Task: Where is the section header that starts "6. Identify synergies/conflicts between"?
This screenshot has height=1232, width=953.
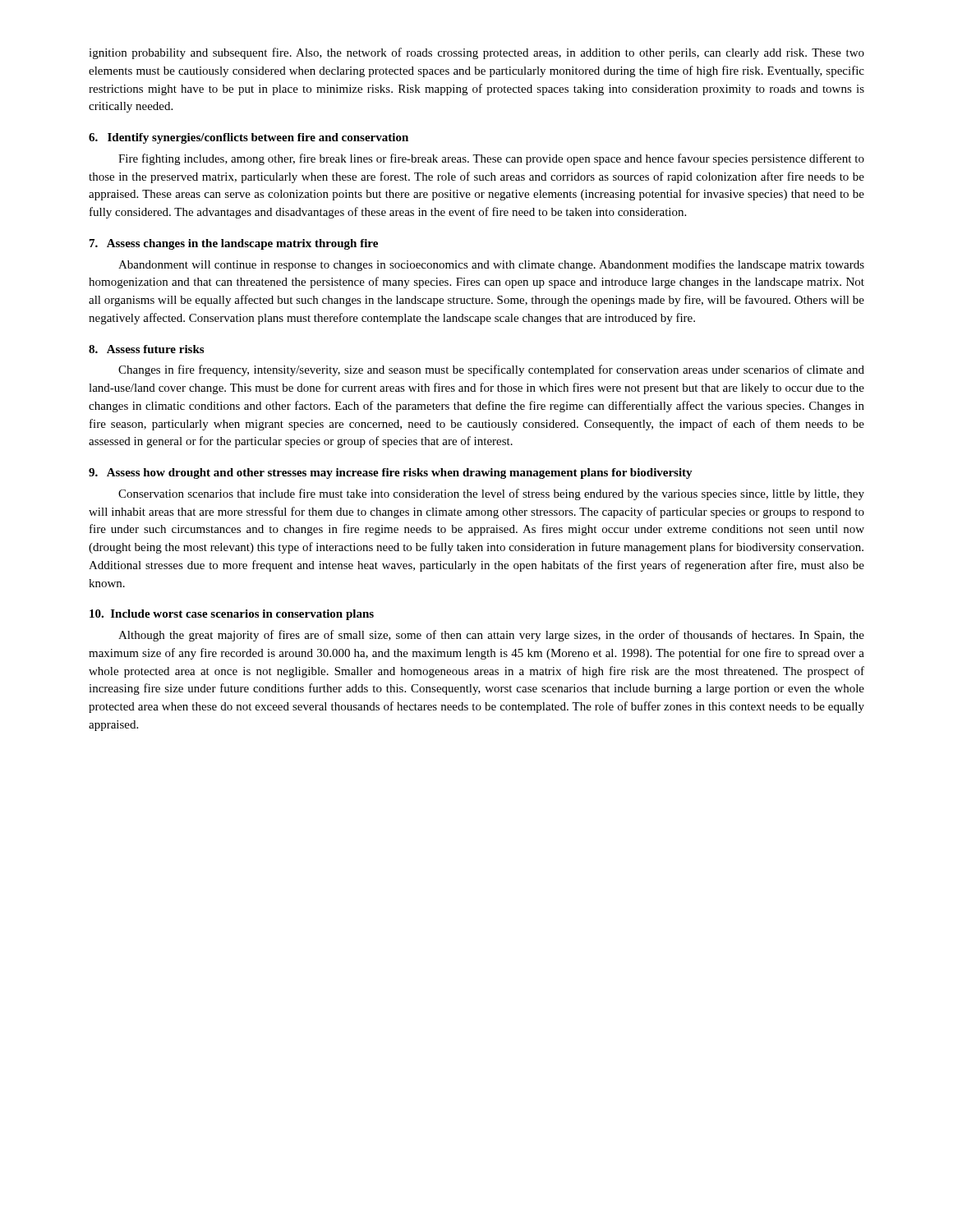Action: (x=249, y=138)
